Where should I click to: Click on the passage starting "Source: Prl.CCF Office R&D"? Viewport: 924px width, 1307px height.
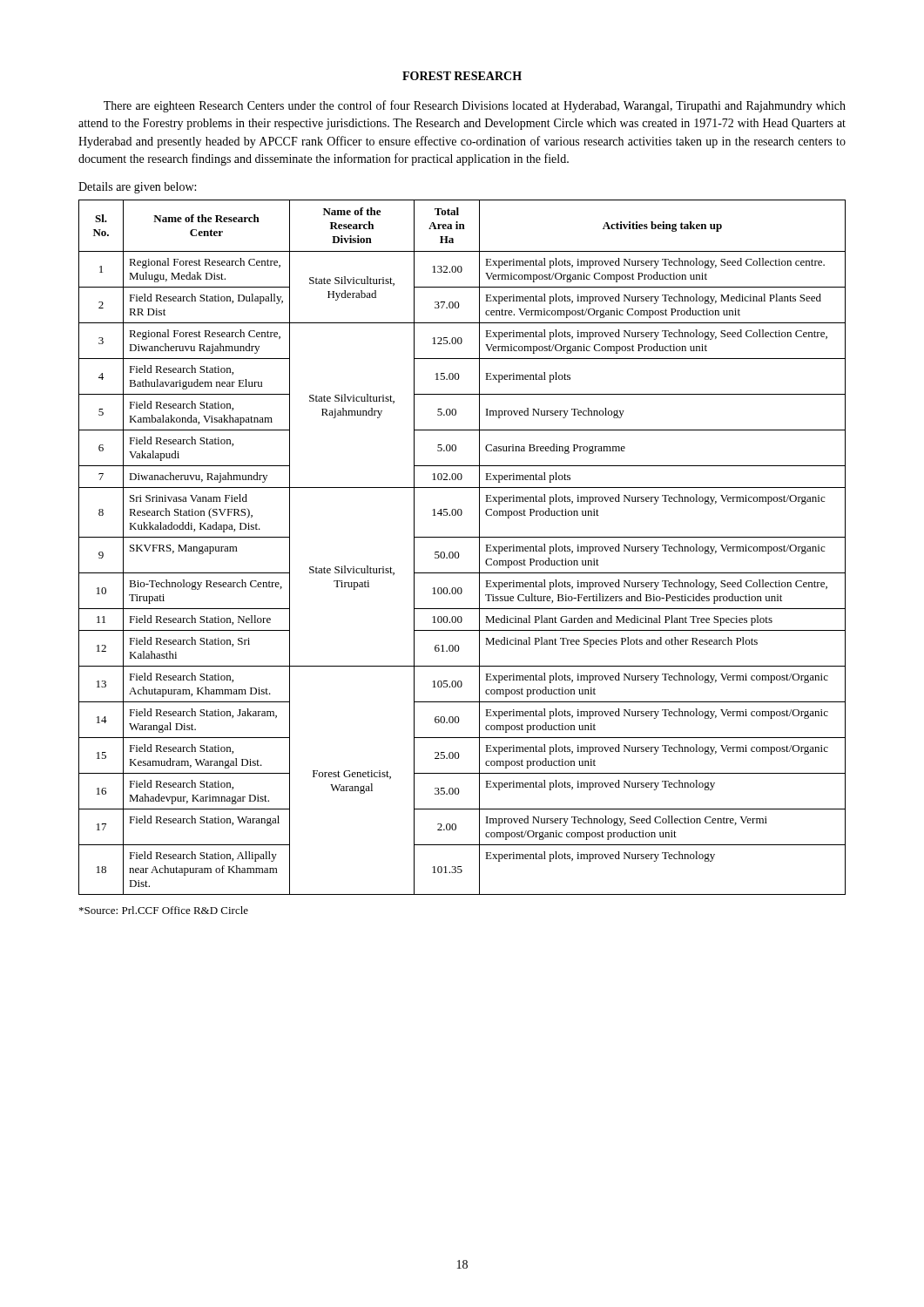[x=163, y=910]
